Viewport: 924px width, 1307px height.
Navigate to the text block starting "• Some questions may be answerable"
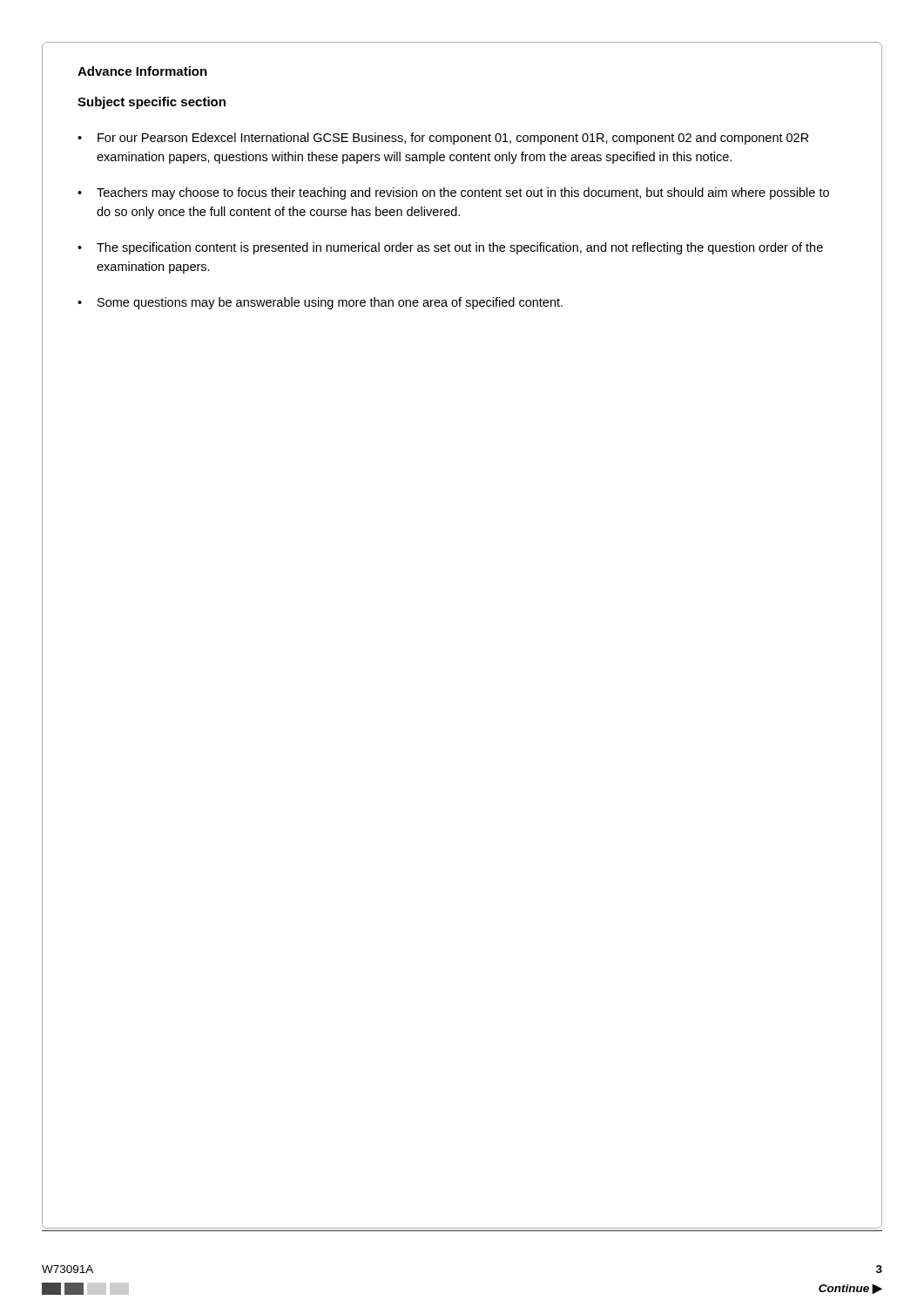pos(462,302)
